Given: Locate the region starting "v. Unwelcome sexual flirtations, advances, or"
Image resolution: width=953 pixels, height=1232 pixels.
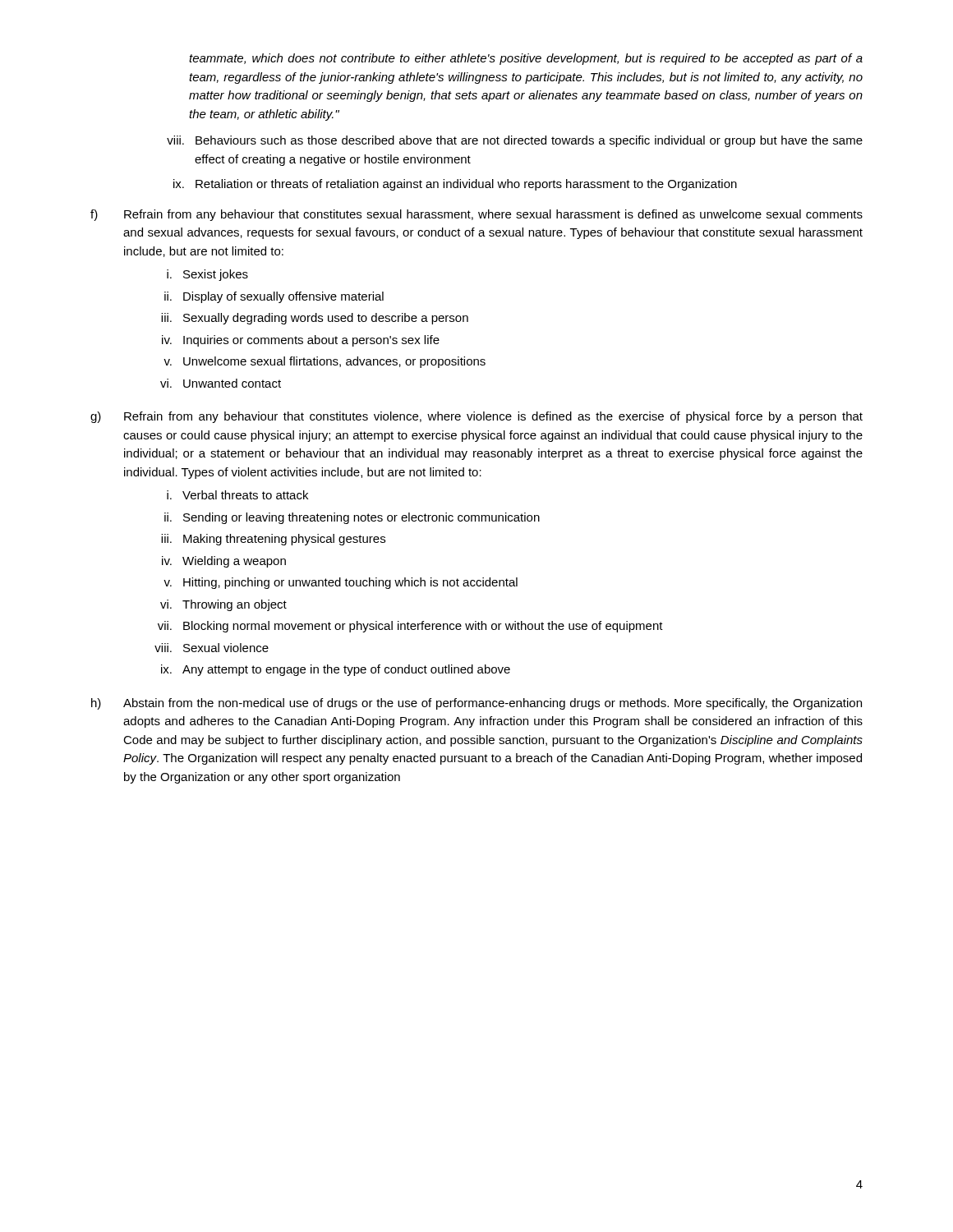Looking at the screenshot, I should click(x=493, y=362).
